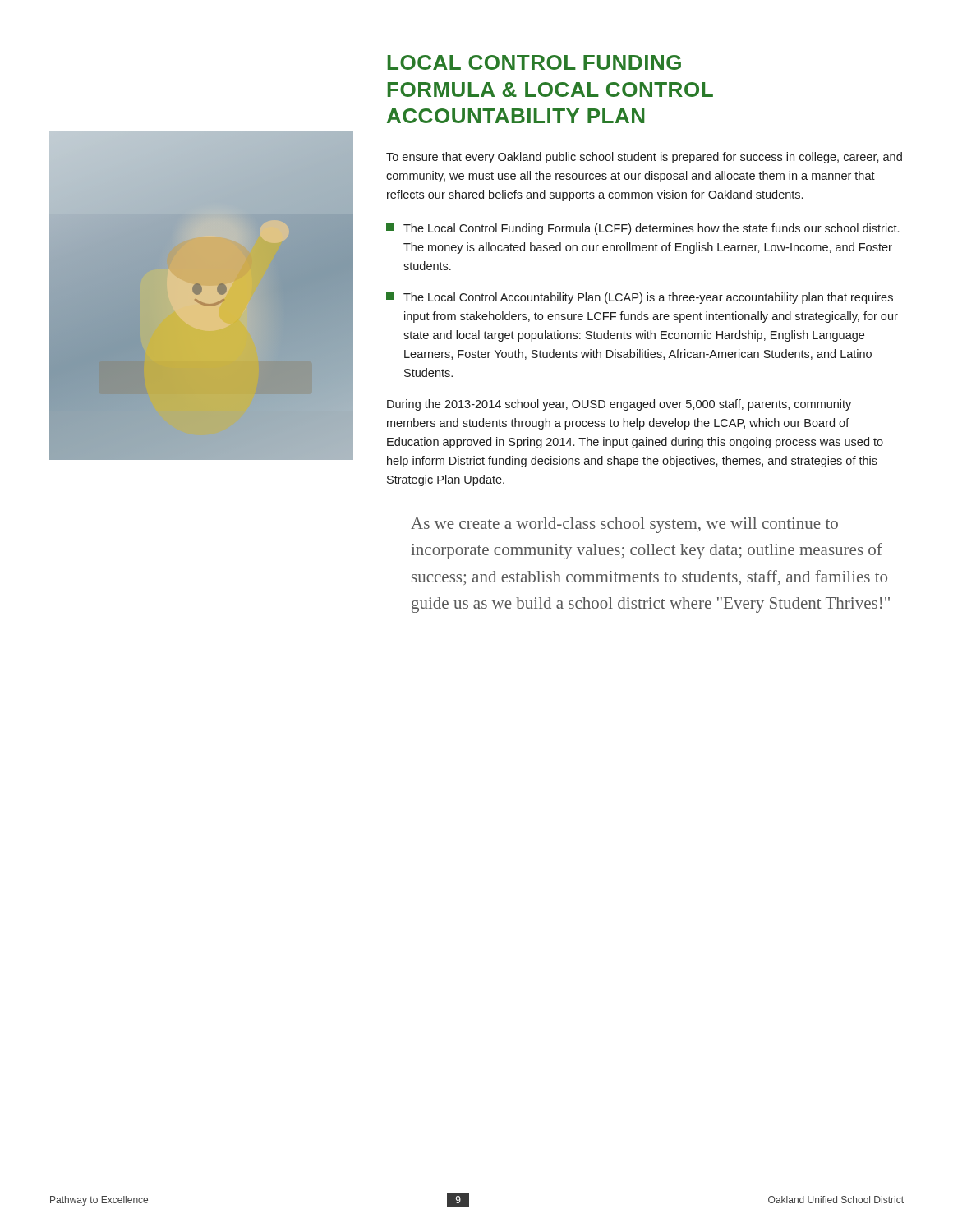The image size is (953, 1232).
Task: Locate the photo
Action: tap(201, 296)
